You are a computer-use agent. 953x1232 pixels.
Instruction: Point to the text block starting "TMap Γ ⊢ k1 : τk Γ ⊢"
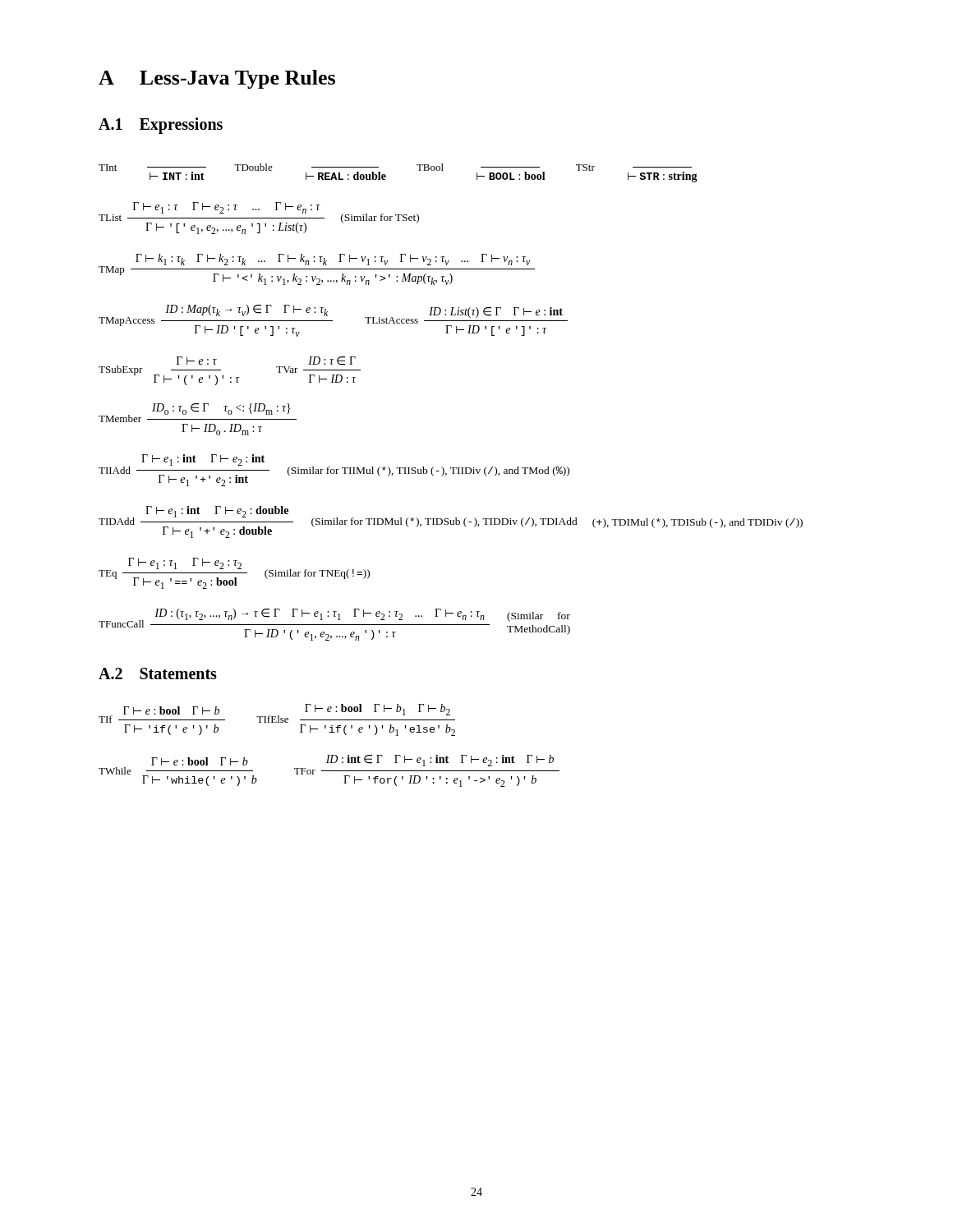[317, 269]
